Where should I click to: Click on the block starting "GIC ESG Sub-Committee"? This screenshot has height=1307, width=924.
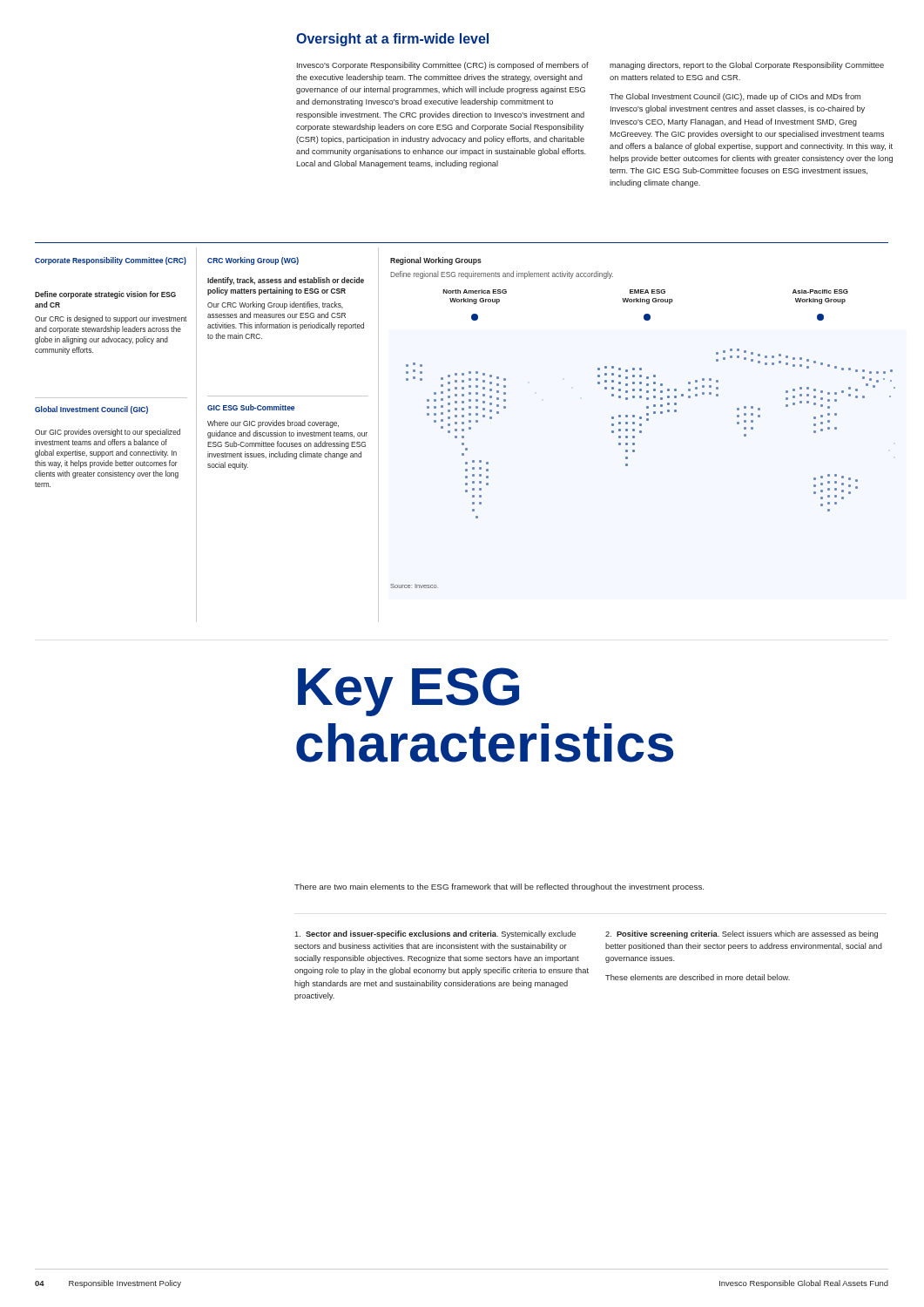251,408
